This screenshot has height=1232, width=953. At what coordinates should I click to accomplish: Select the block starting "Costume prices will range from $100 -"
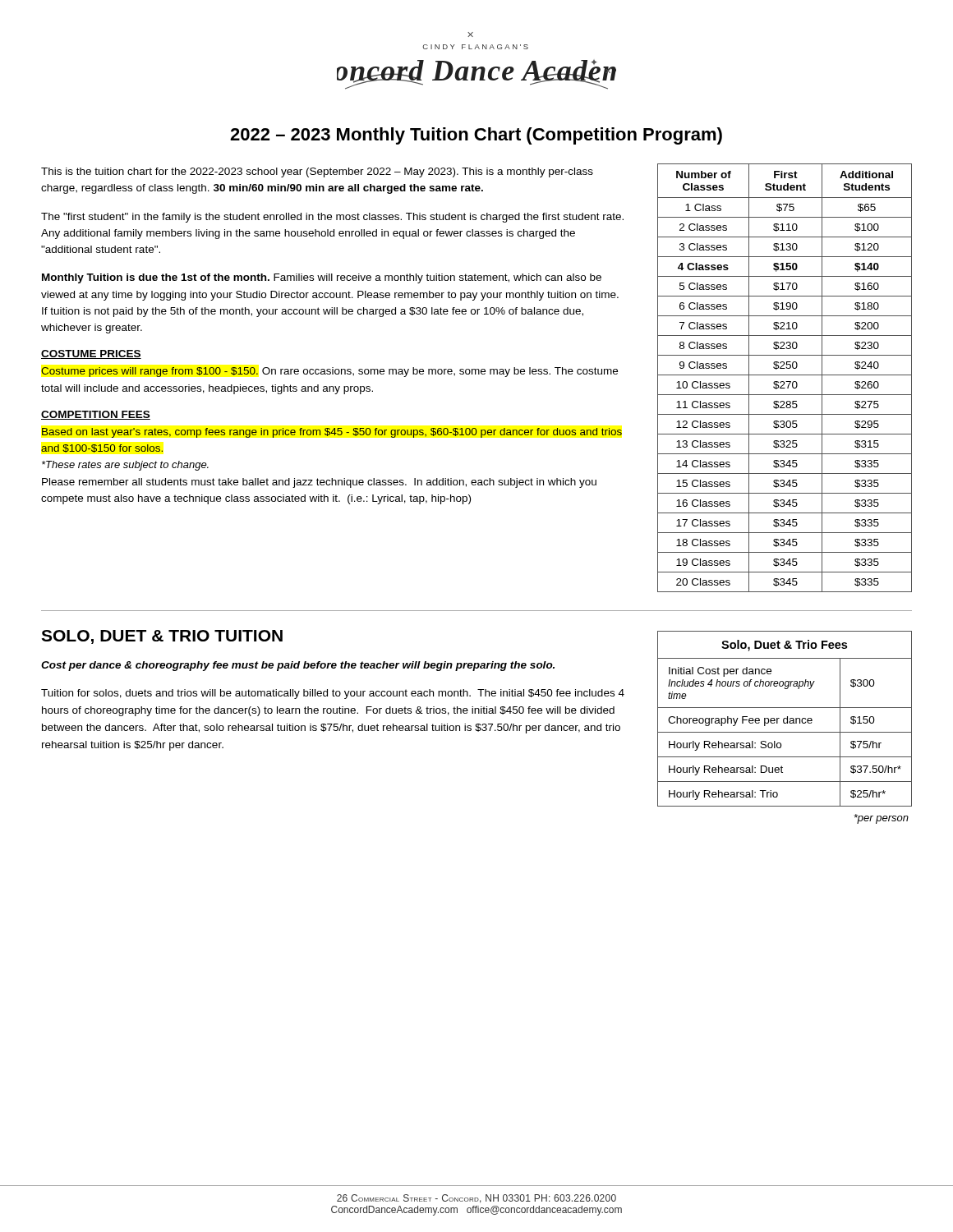(x=330, y=379)
